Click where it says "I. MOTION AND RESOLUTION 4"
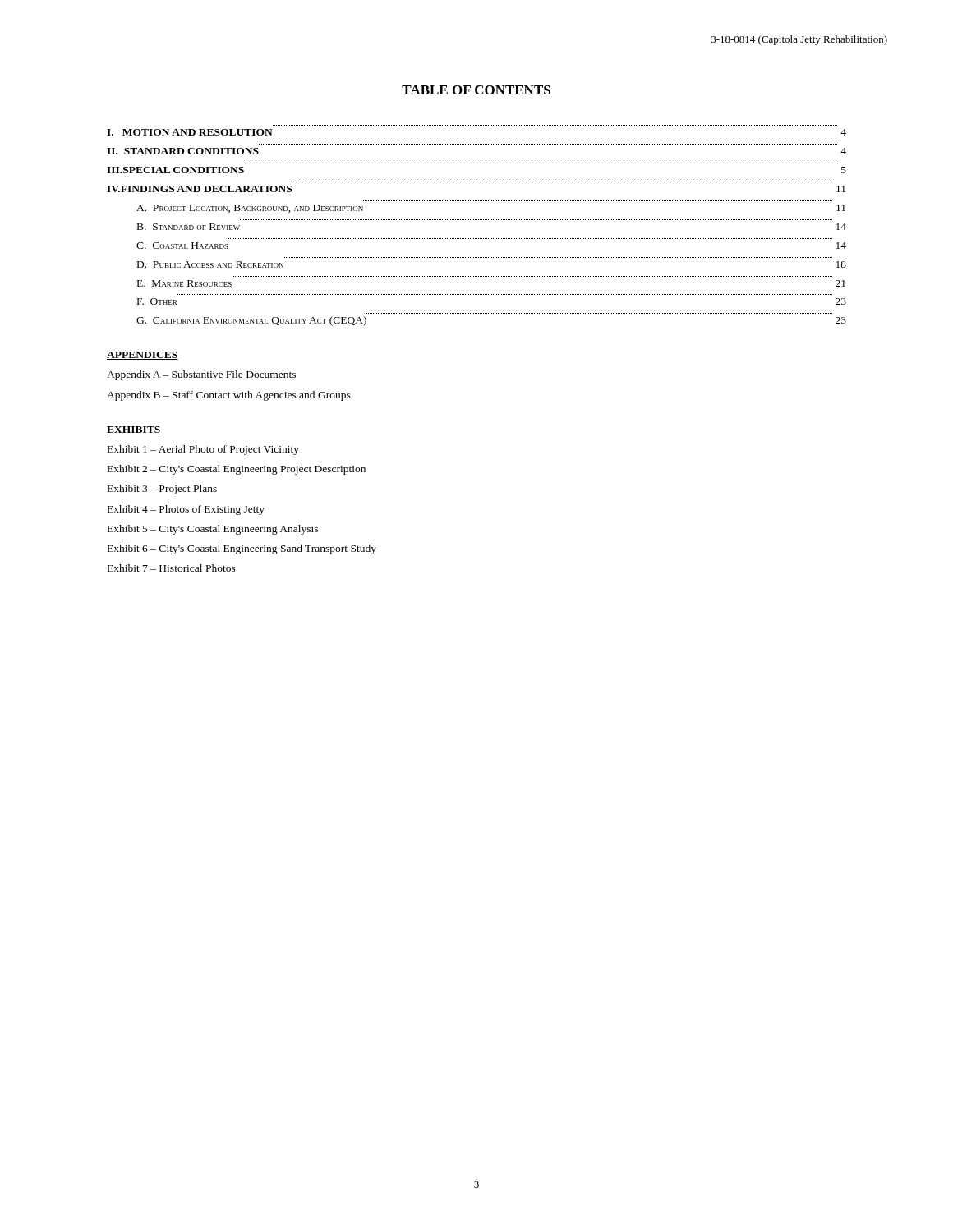This screenshot has height=1232, width=953. point(476,133)
